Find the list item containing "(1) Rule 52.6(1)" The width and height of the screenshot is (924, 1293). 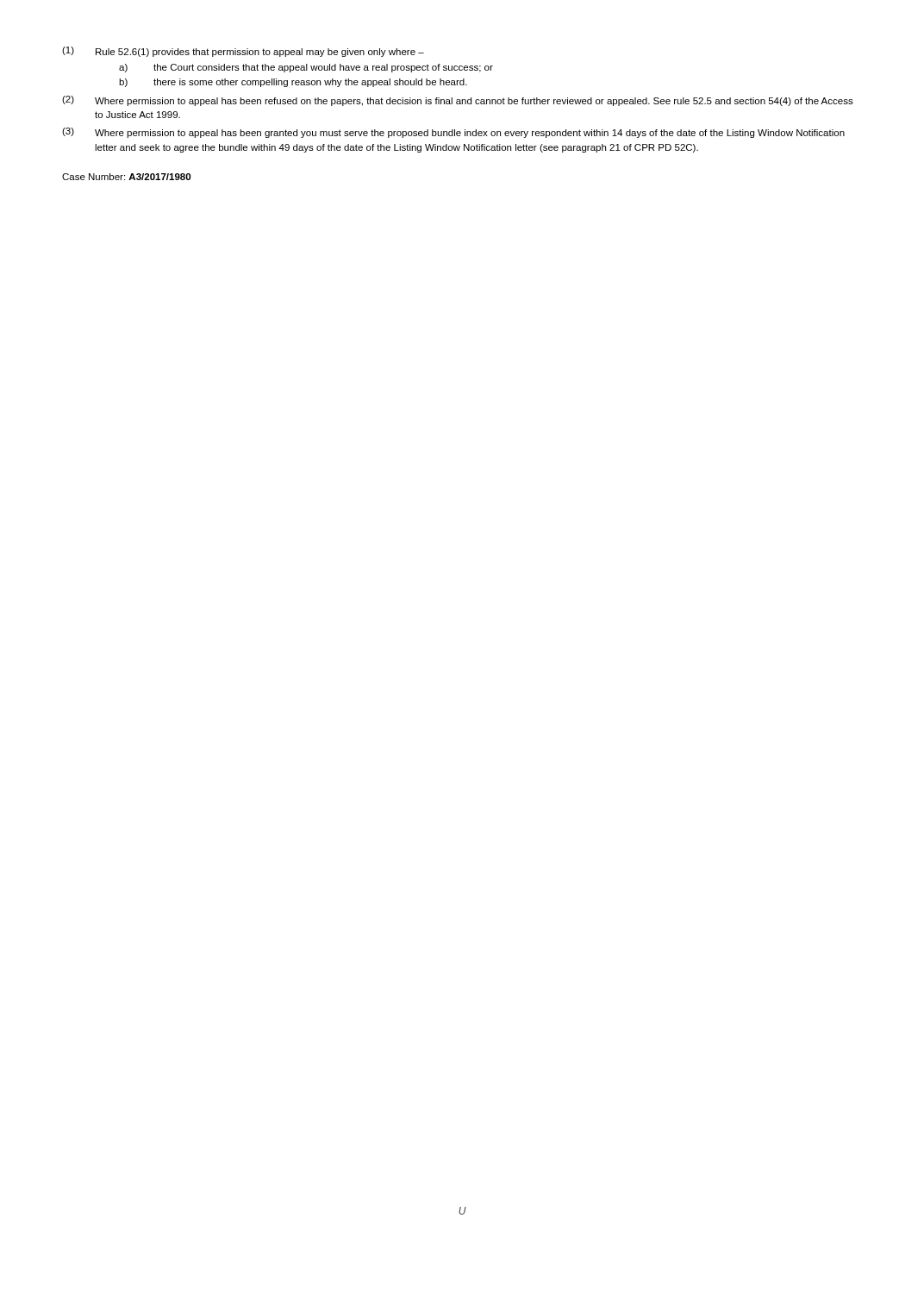coord(462,67)
